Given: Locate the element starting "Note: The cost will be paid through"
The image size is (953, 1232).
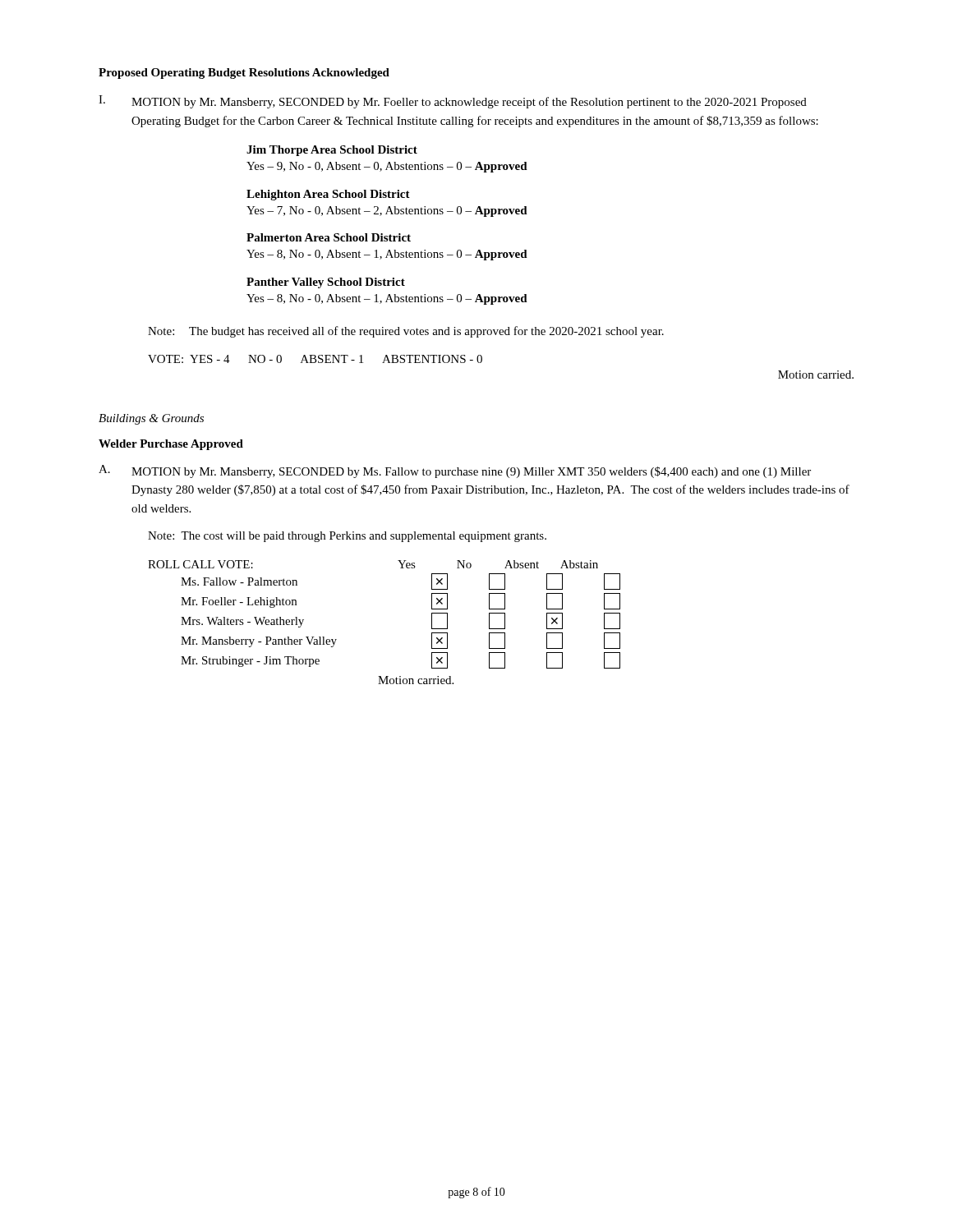Looking at the screenshot, I should (x=347, y=535).
